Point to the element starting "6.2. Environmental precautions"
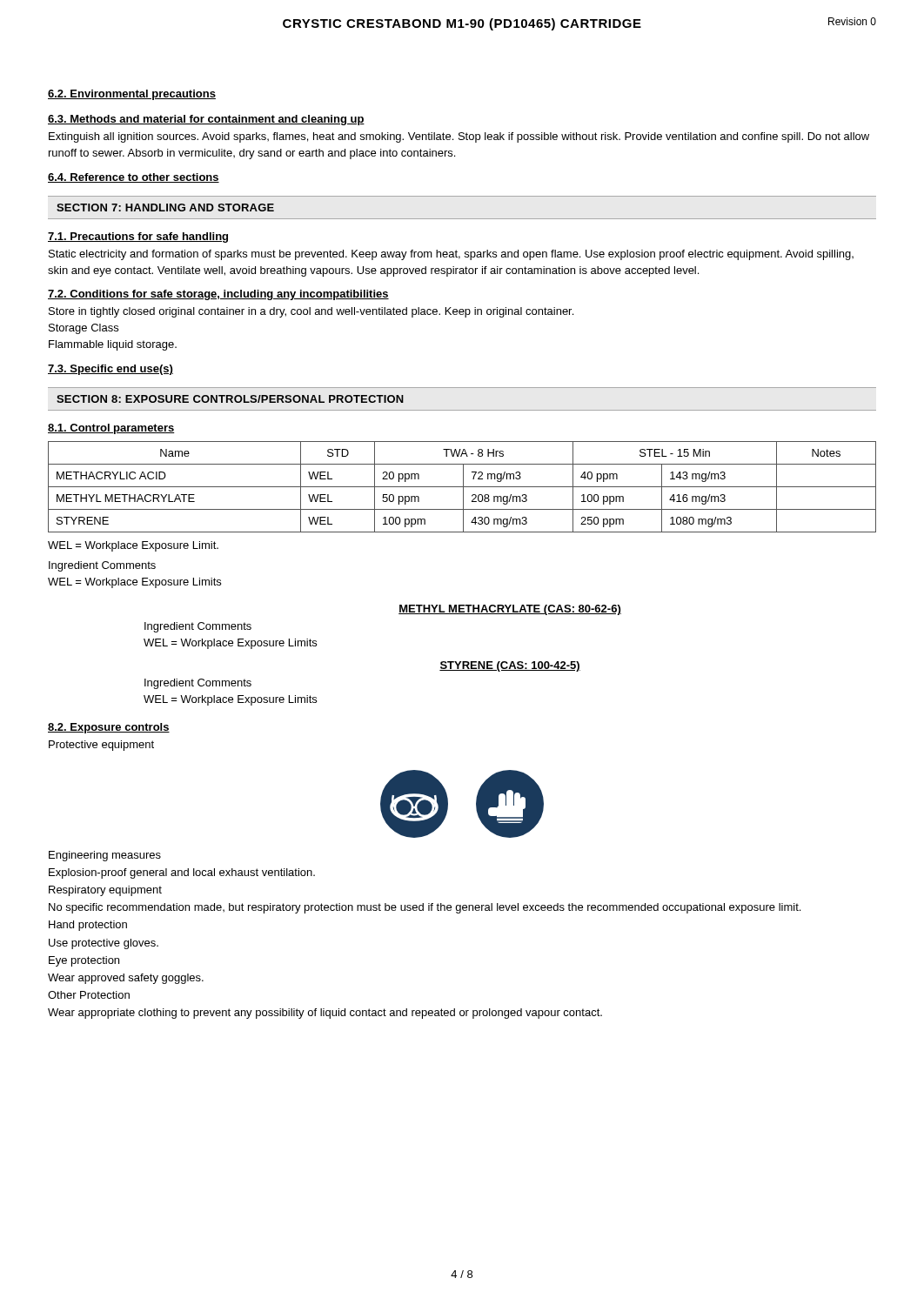Image resolution: width=924 pixels, height=1305 pixels. [x=132, y=94]
